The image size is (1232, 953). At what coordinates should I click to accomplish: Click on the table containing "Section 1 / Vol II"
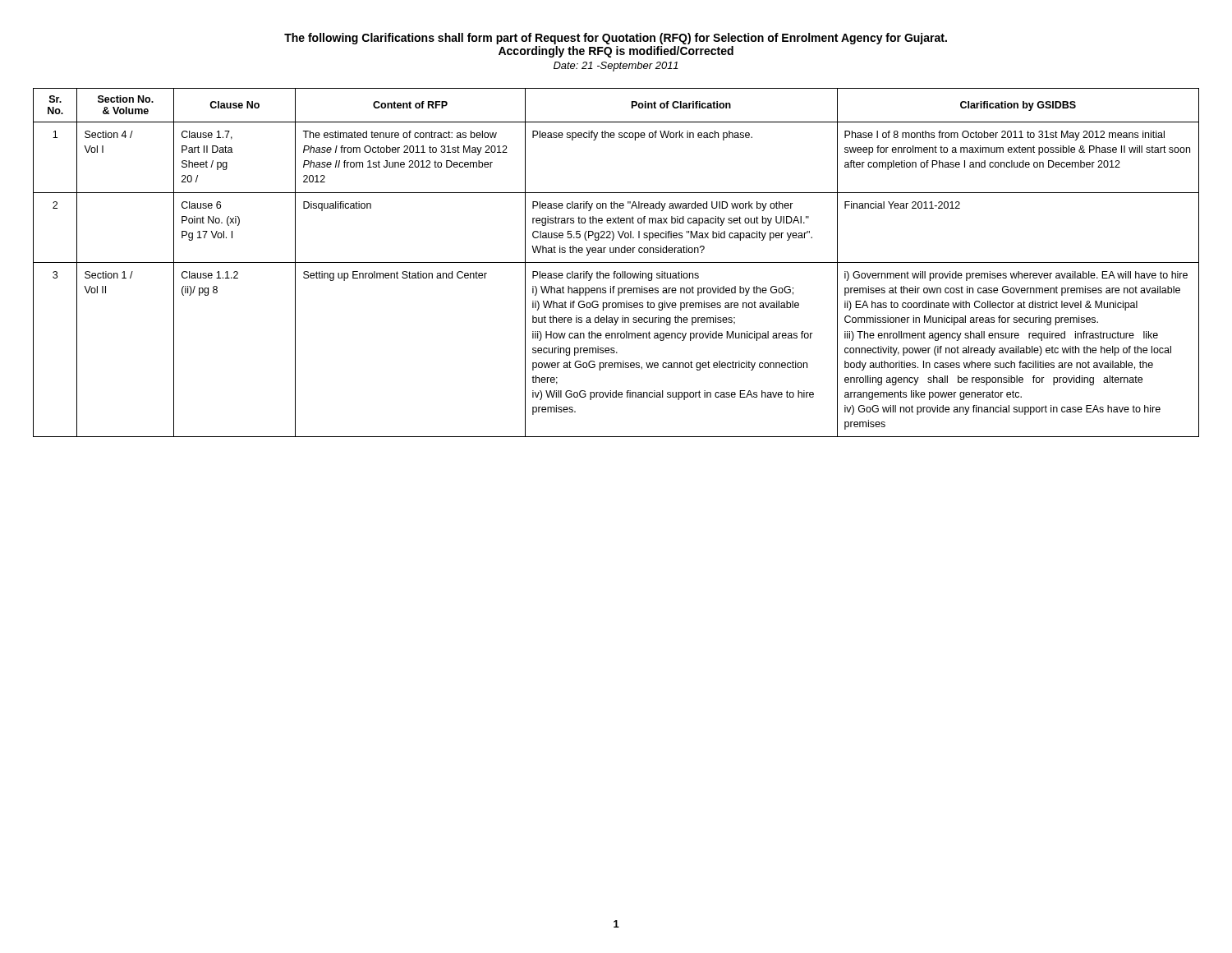click(x=616, y=263)
